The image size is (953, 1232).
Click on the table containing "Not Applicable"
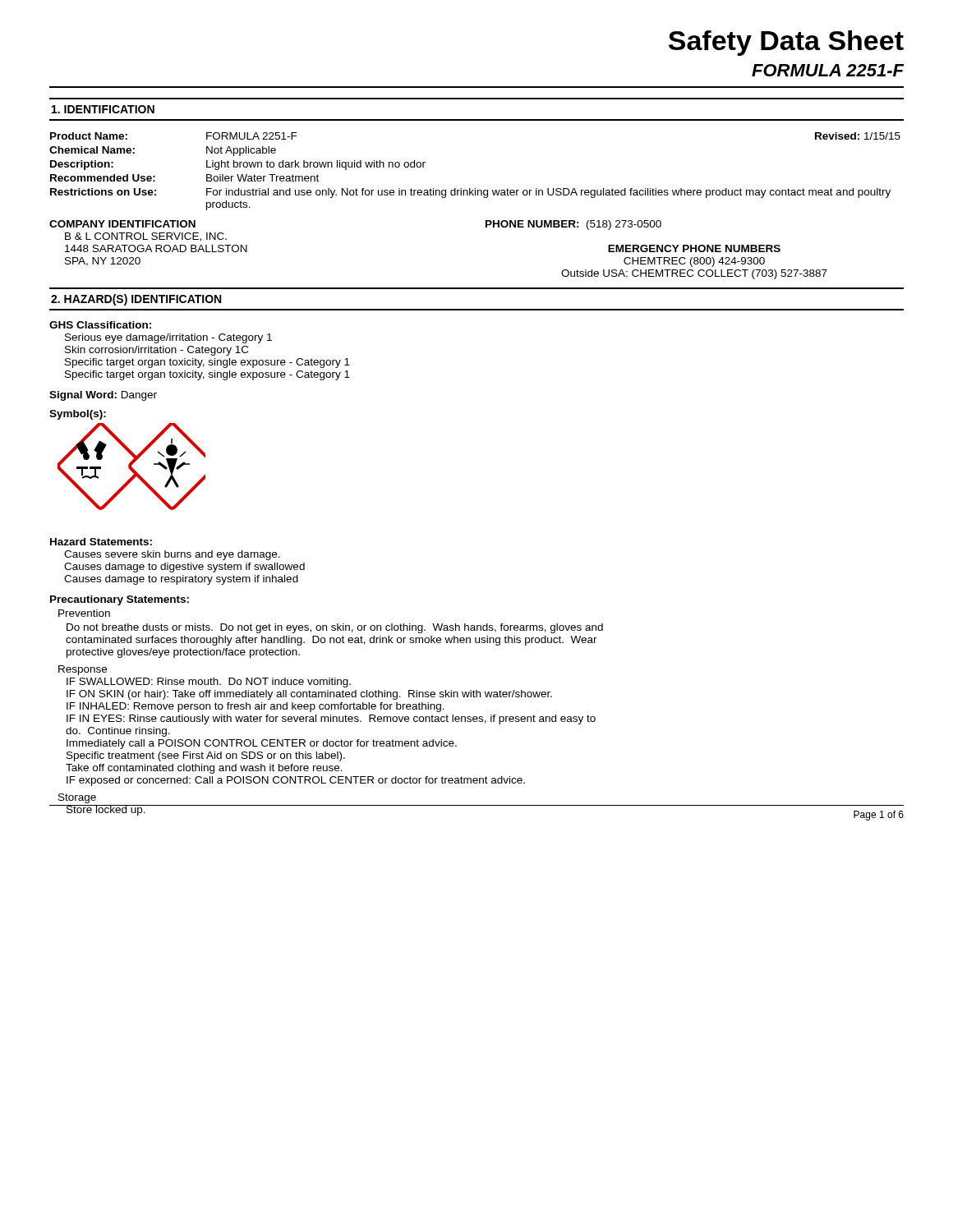(476, 170)
